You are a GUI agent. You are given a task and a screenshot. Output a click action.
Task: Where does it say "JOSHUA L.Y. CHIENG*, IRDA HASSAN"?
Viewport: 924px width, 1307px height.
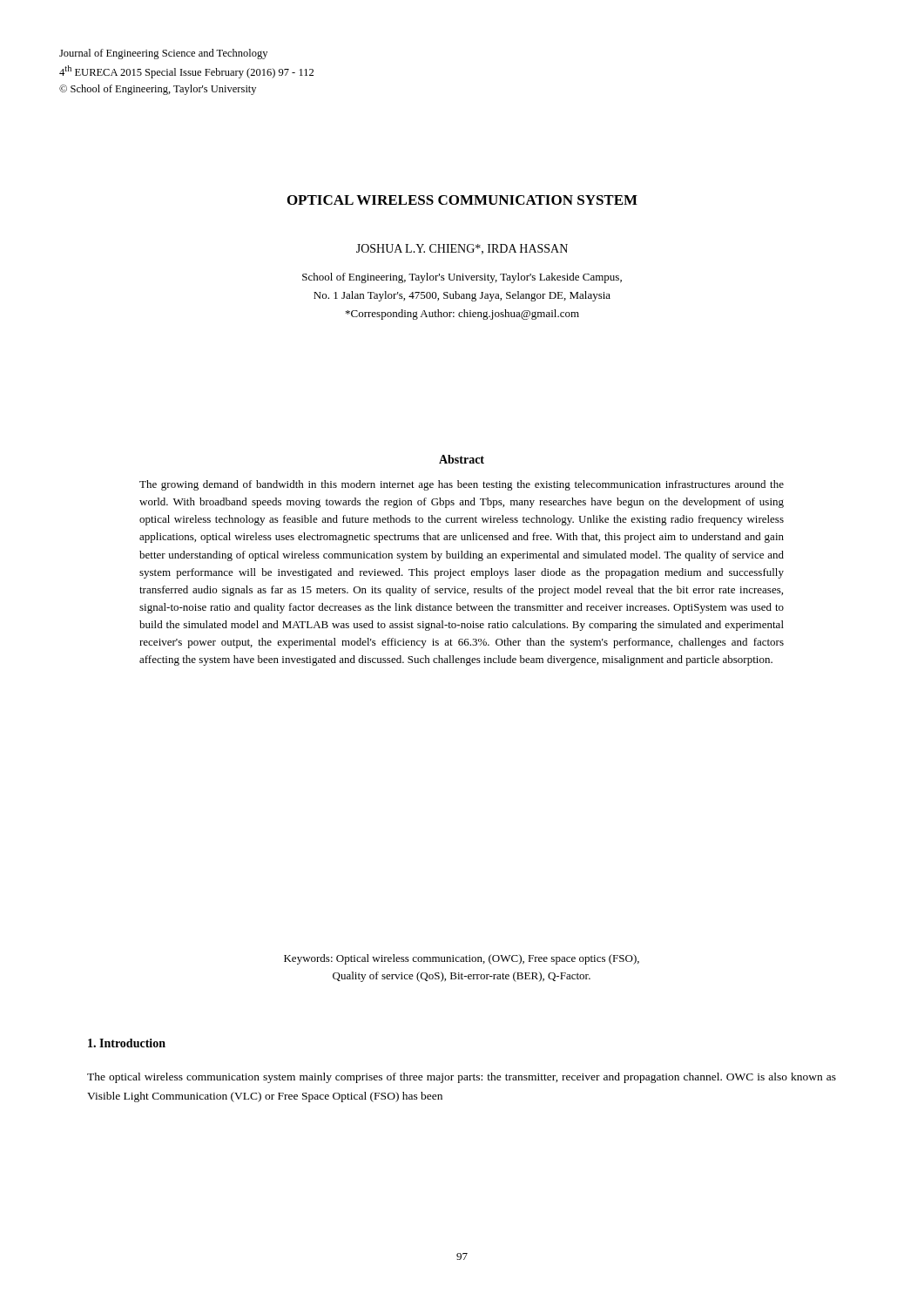(x=462, y=249)
